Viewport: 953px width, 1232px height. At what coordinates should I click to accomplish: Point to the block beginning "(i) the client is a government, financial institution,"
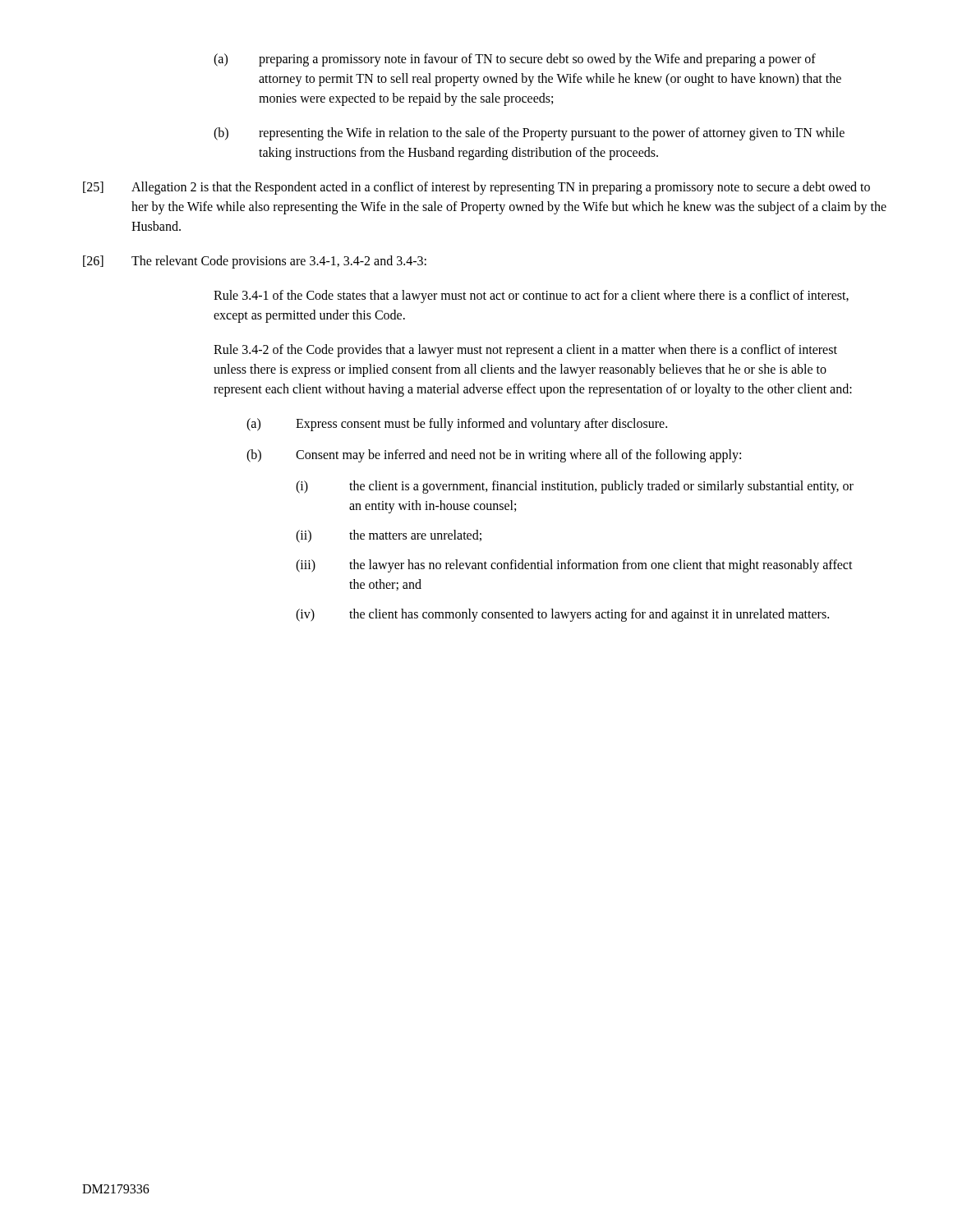575,496
